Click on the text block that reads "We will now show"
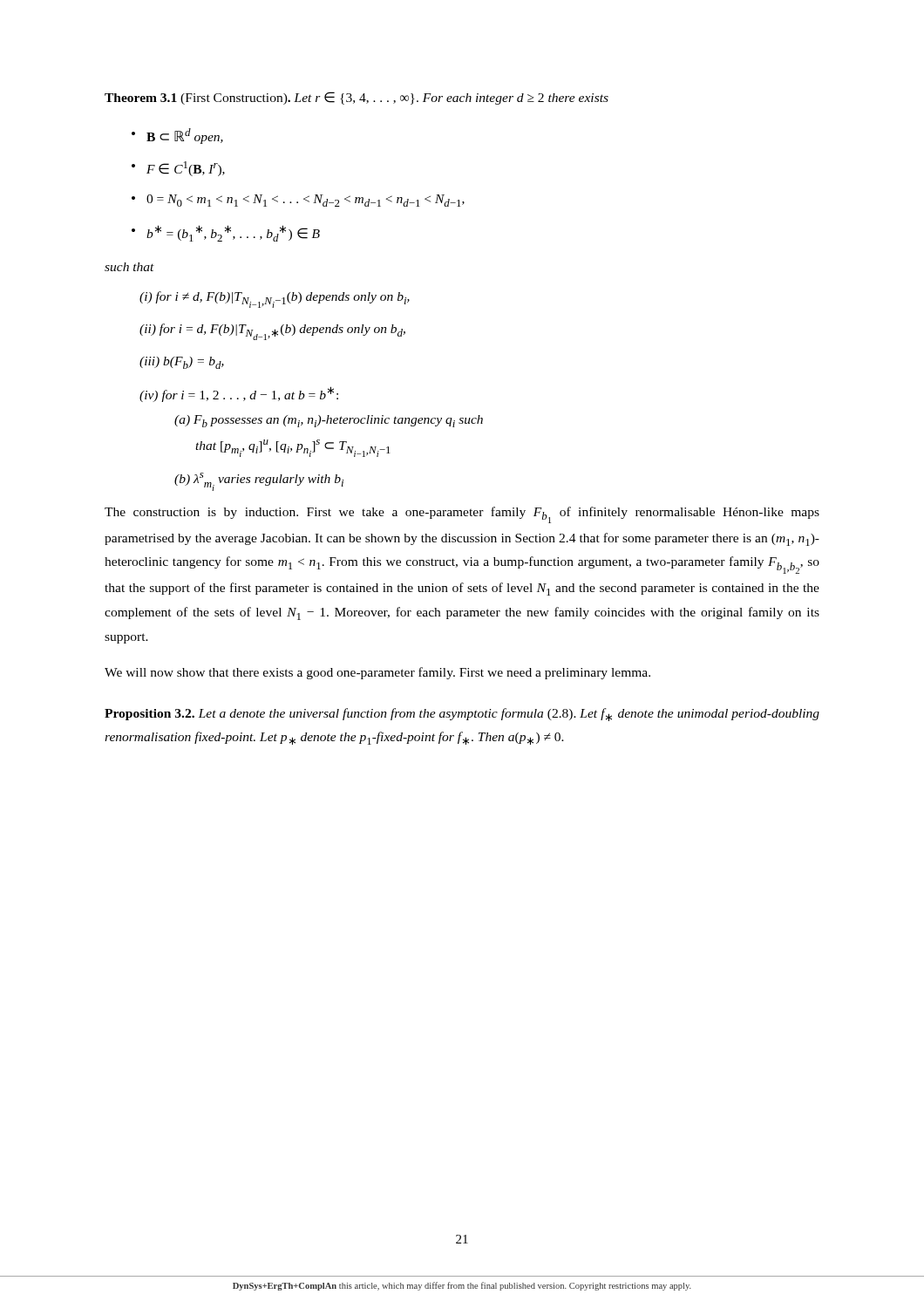 point(378,672)
